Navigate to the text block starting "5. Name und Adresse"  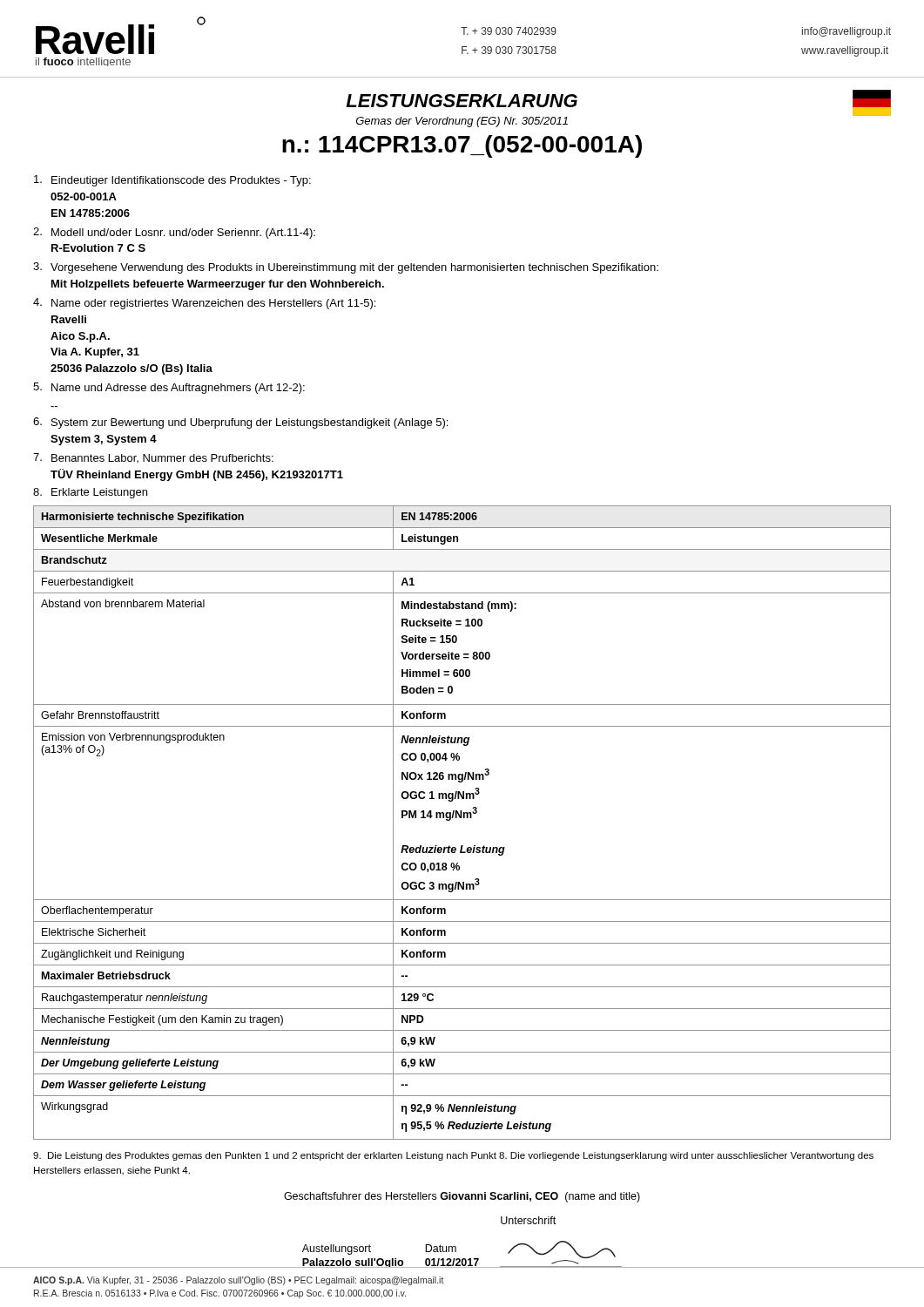pos(169,388)
